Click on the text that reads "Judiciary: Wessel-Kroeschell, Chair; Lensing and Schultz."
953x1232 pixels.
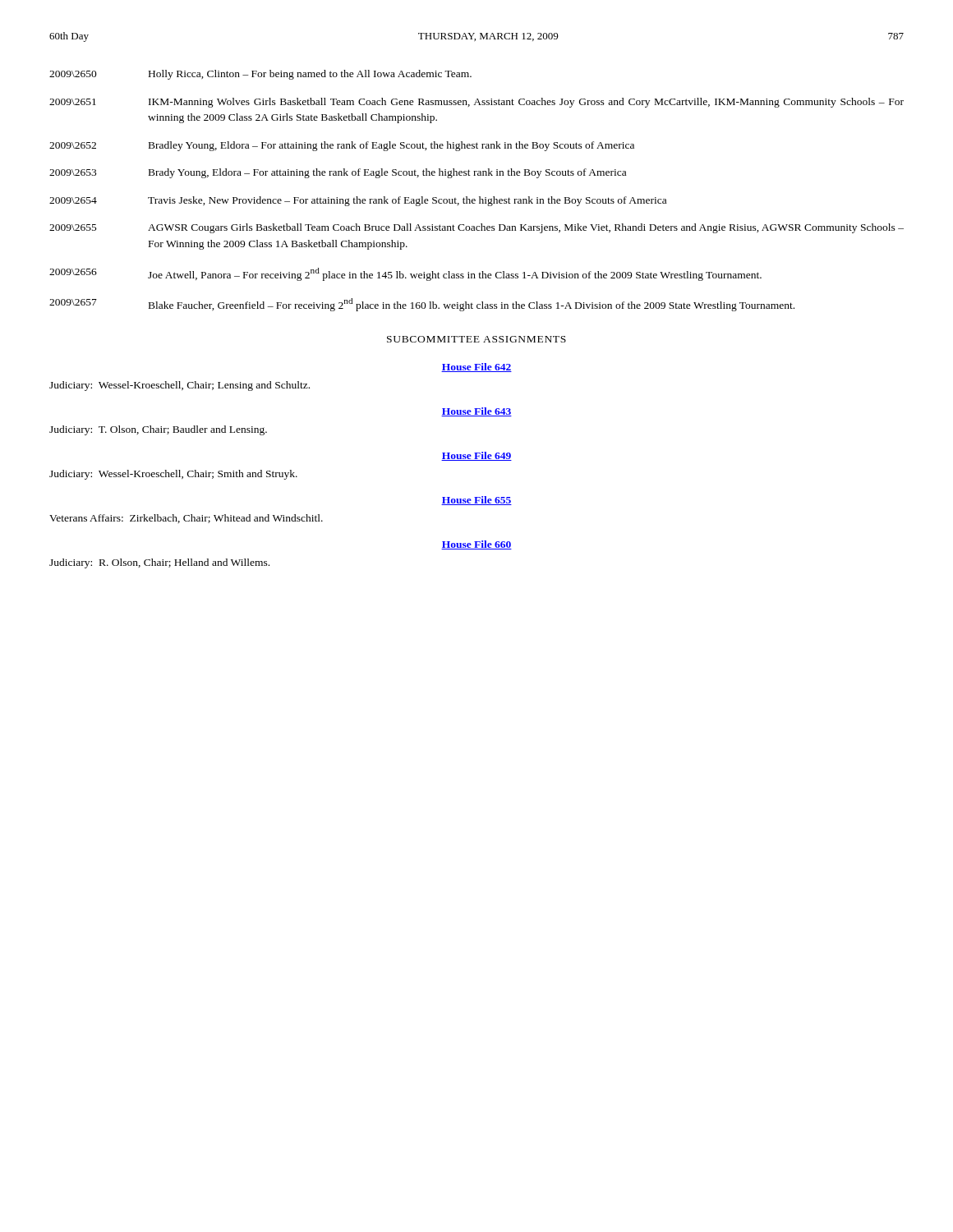point(180,385)
